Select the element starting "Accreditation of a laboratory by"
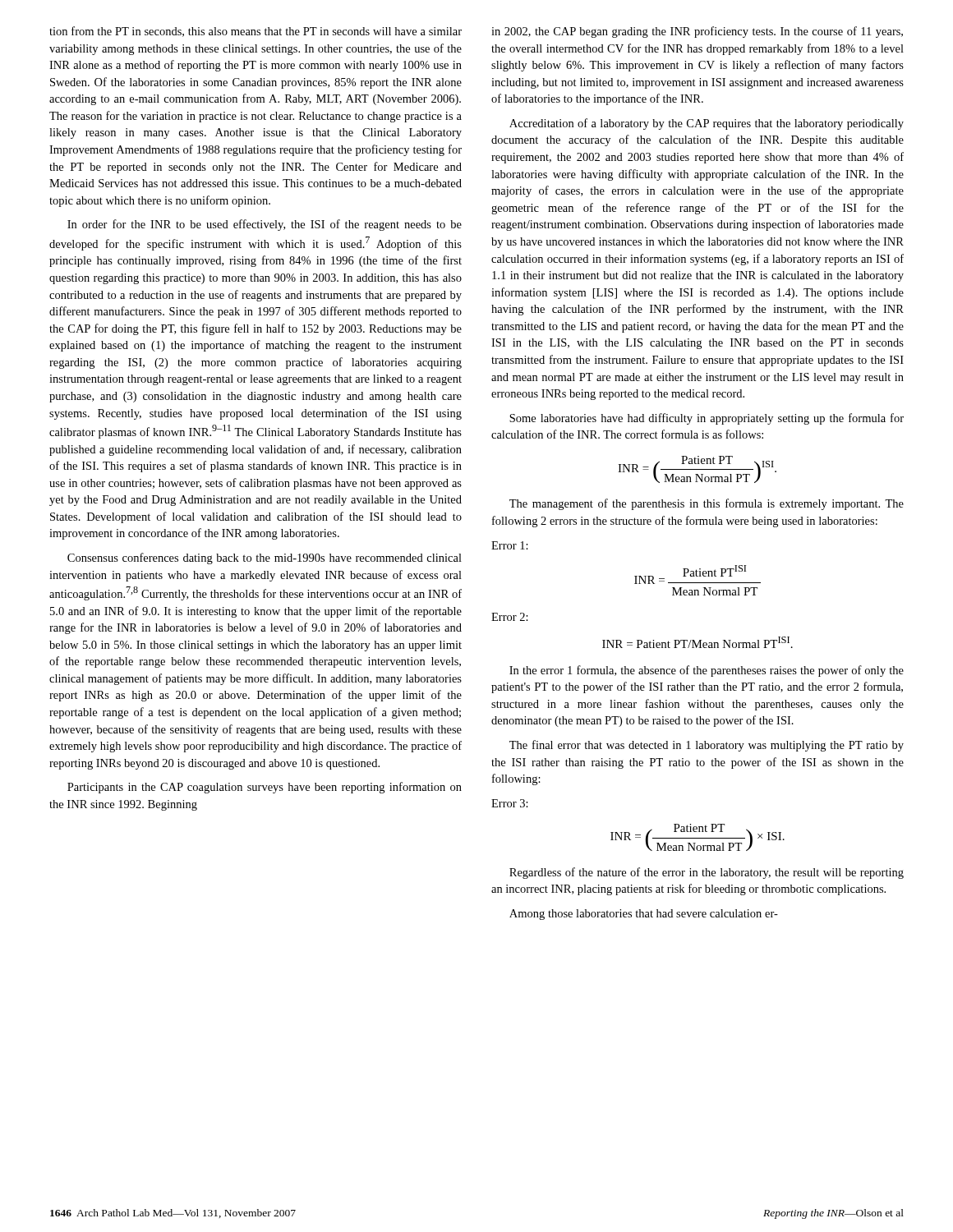Image resolution: width=953 pixels, height=1232 pixels. pos(698,259)
